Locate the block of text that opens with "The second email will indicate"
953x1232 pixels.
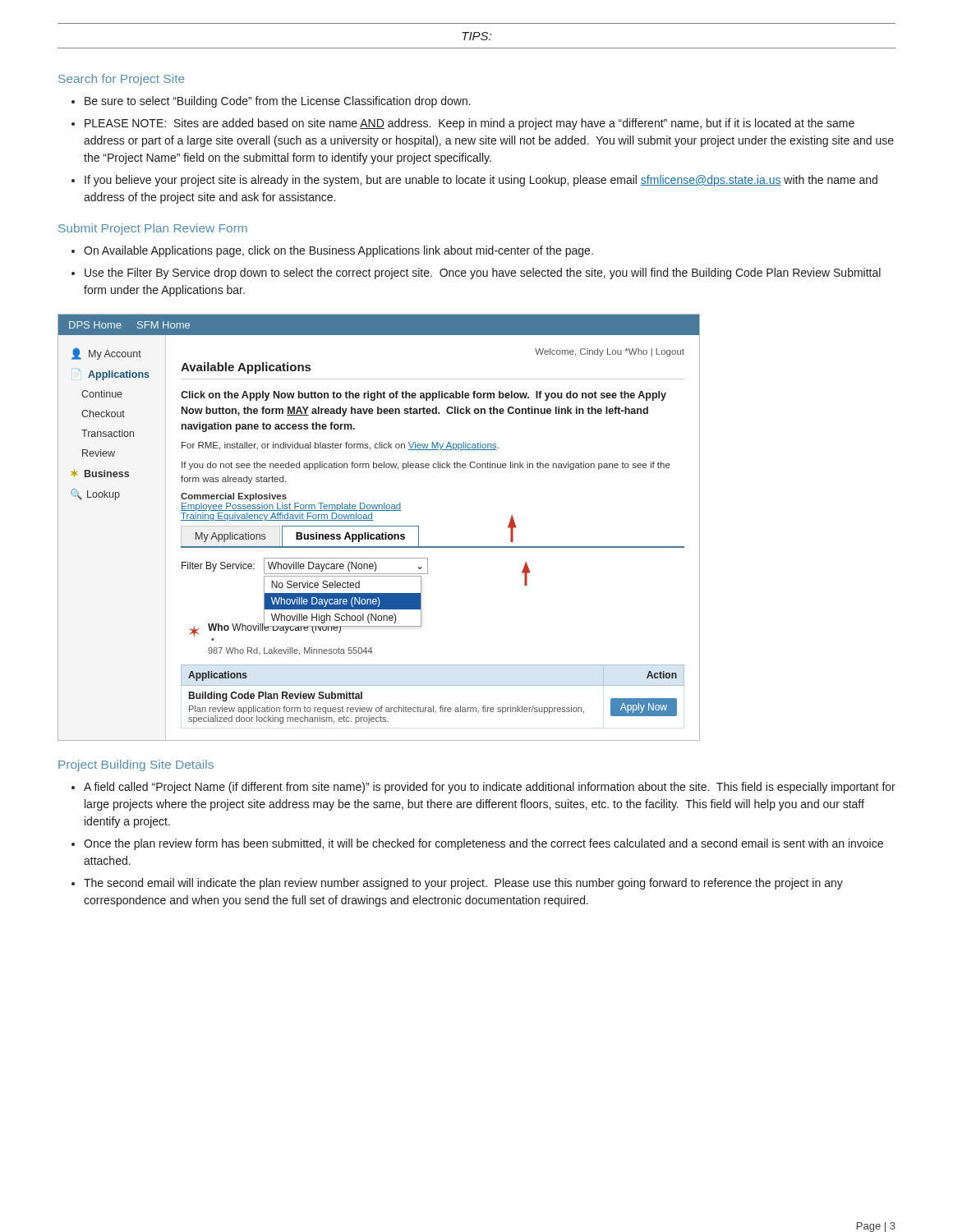(x=476, y=892)
